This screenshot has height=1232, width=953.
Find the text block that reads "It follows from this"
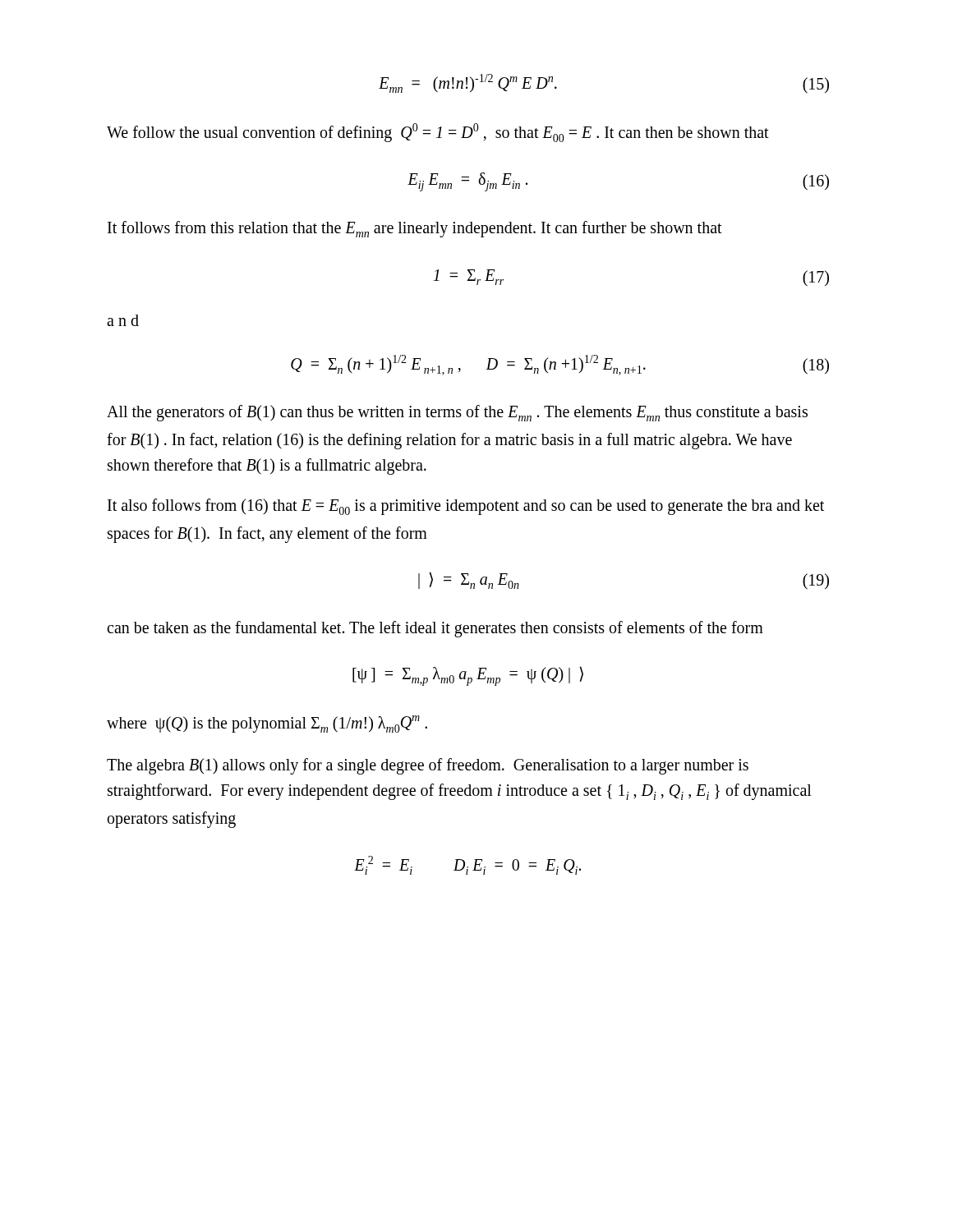pyautogui.click(x=414, y=229)
